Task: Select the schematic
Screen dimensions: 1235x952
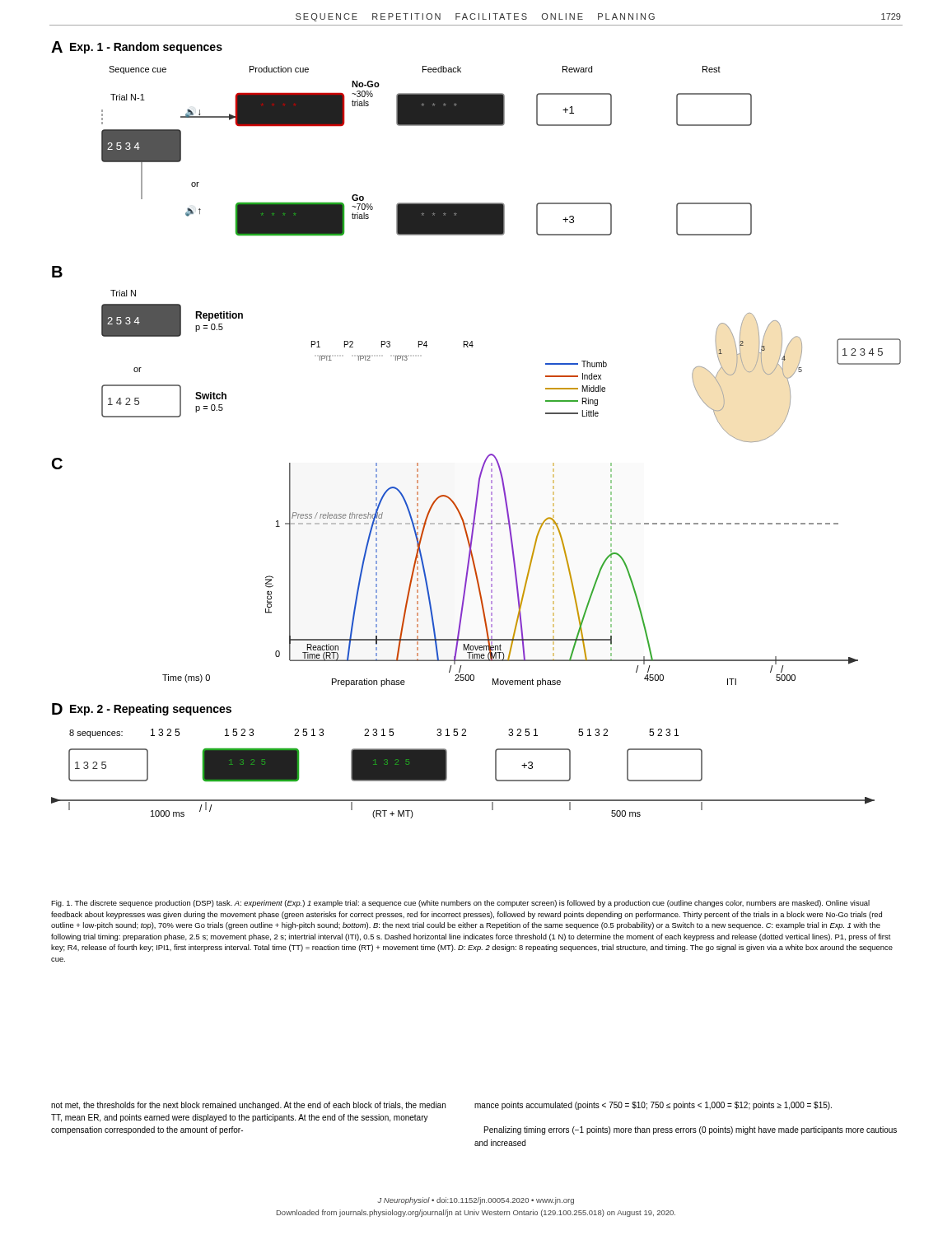Action: [476, 463]
